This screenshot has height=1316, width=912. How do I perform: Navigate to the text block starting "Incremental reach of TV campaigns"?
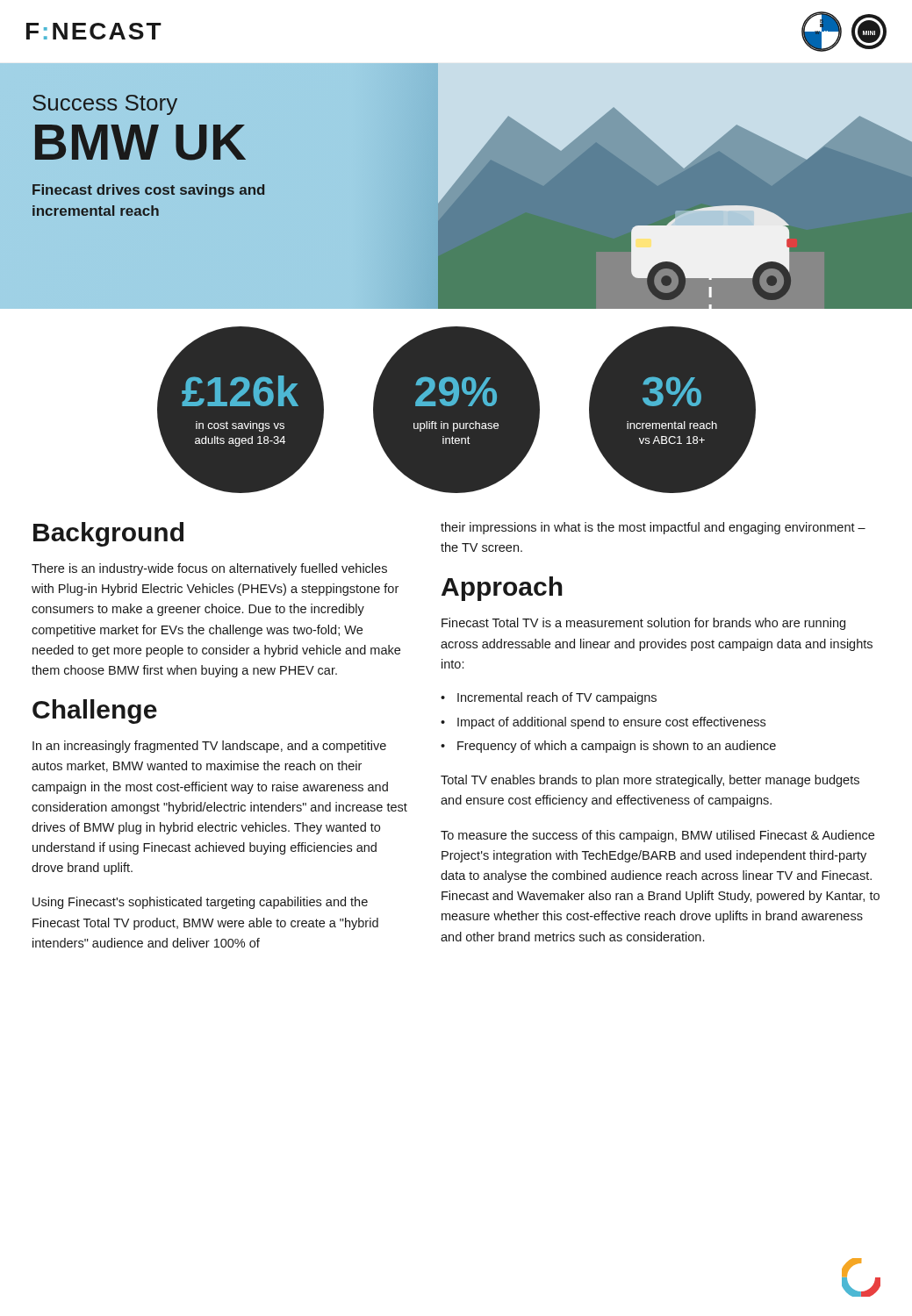tap(557, 697)
